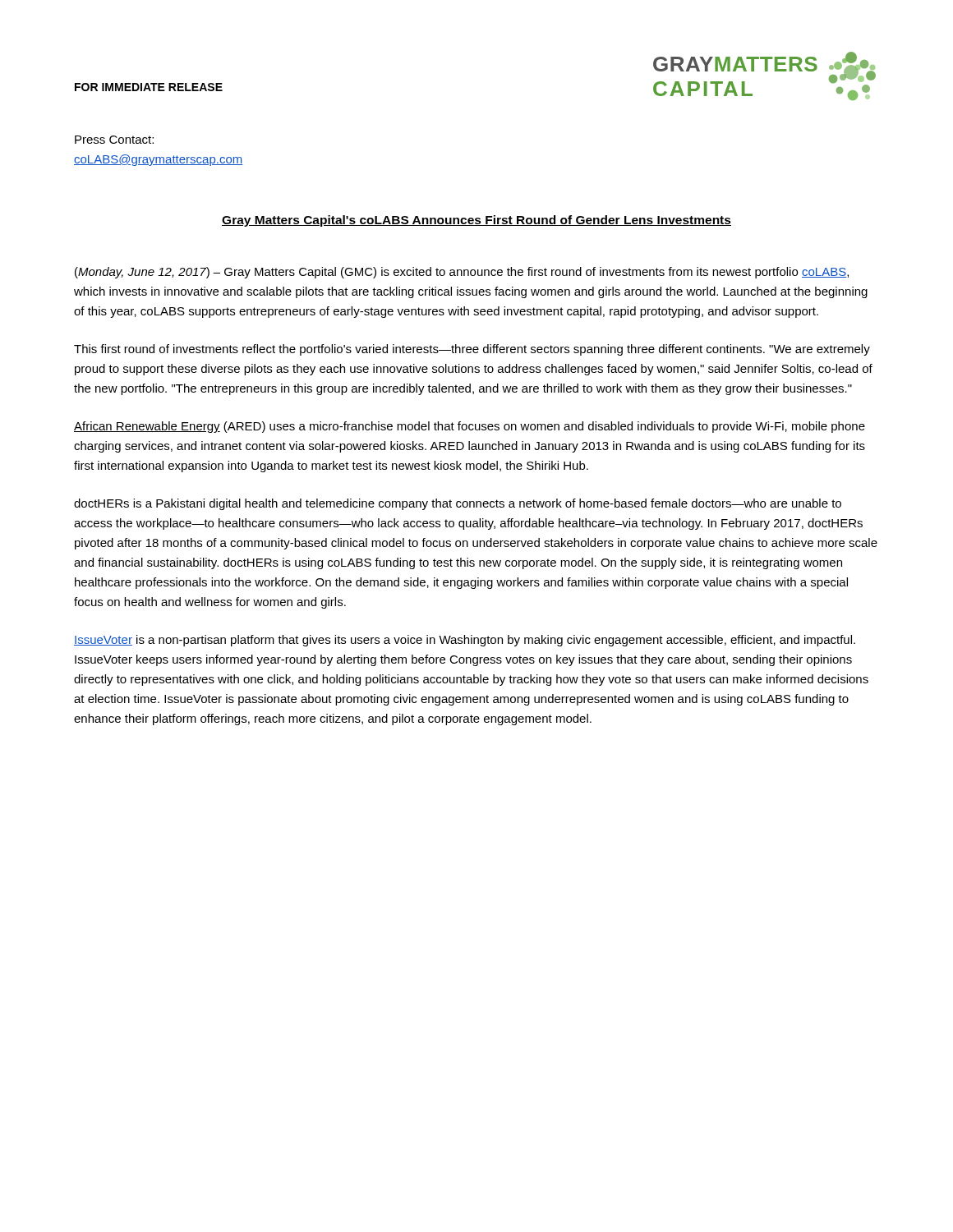Select the passage starting "African Renewable Energy (ARED) uses"
Screen dimensions: 1232x953
click(x=470, y=446)
